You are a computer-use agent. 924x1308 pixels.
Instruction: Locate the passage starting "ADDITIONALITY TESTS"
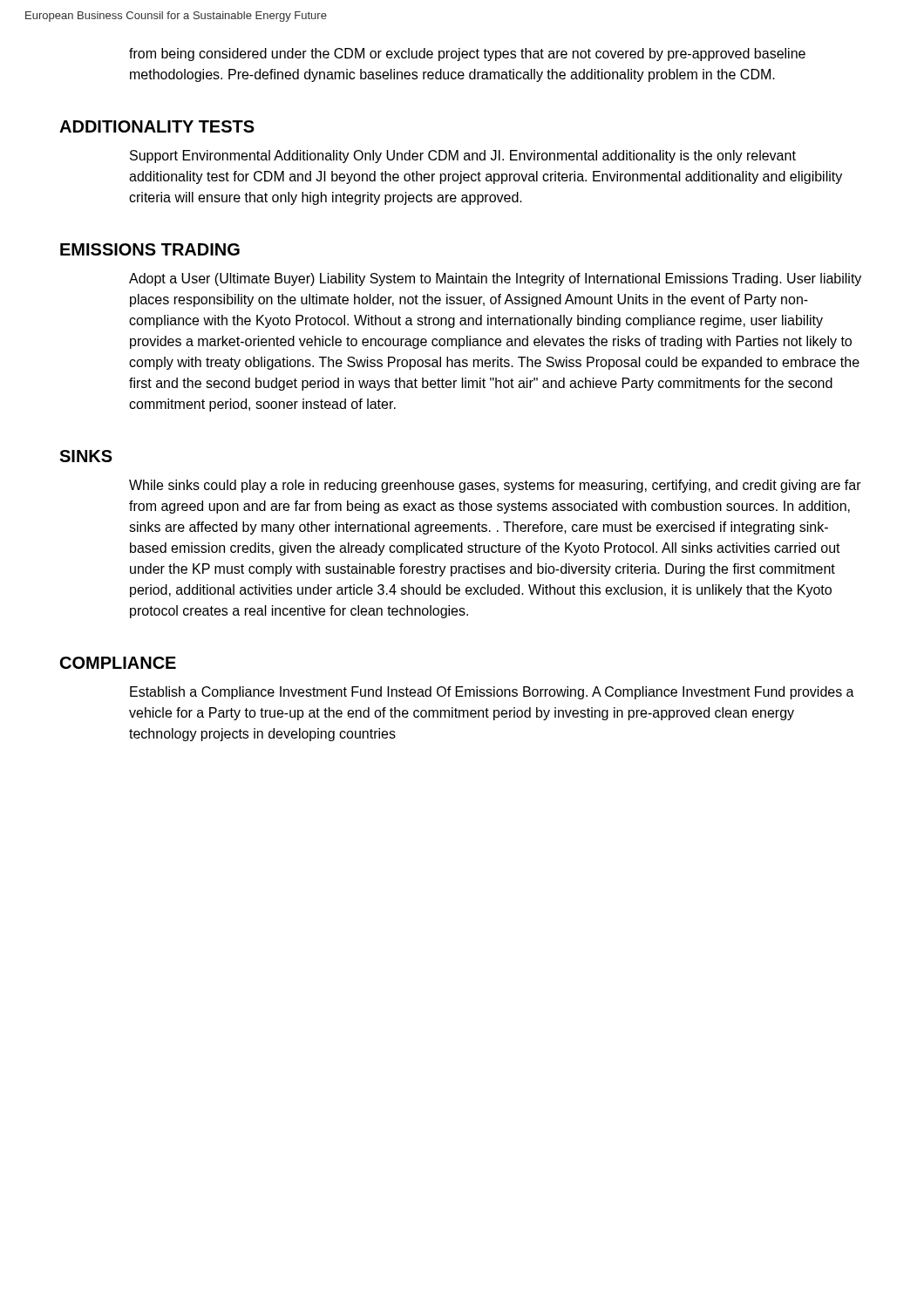coord(157,126)
